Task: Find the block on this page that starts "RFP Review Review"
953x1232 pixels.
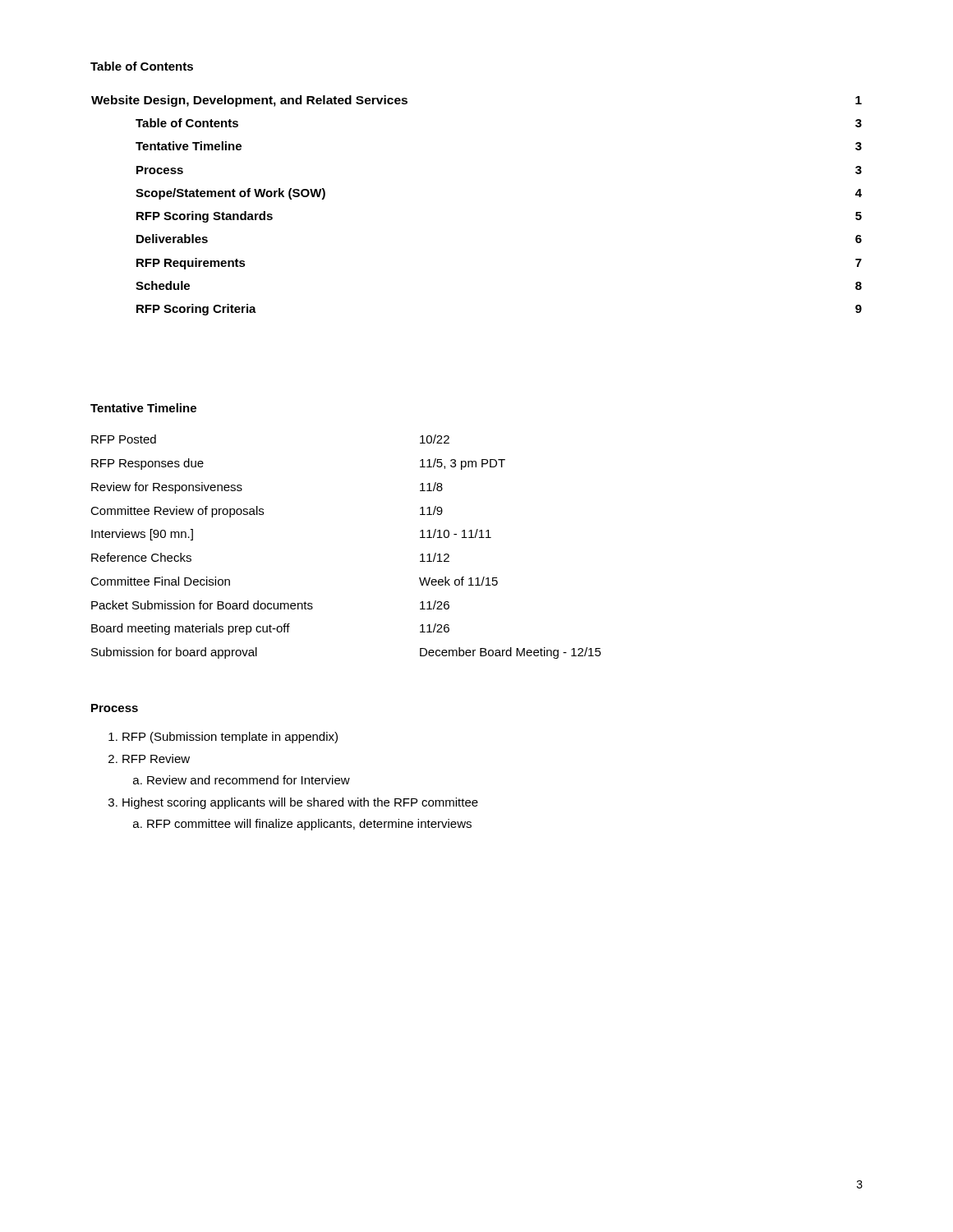Action: 156,759
